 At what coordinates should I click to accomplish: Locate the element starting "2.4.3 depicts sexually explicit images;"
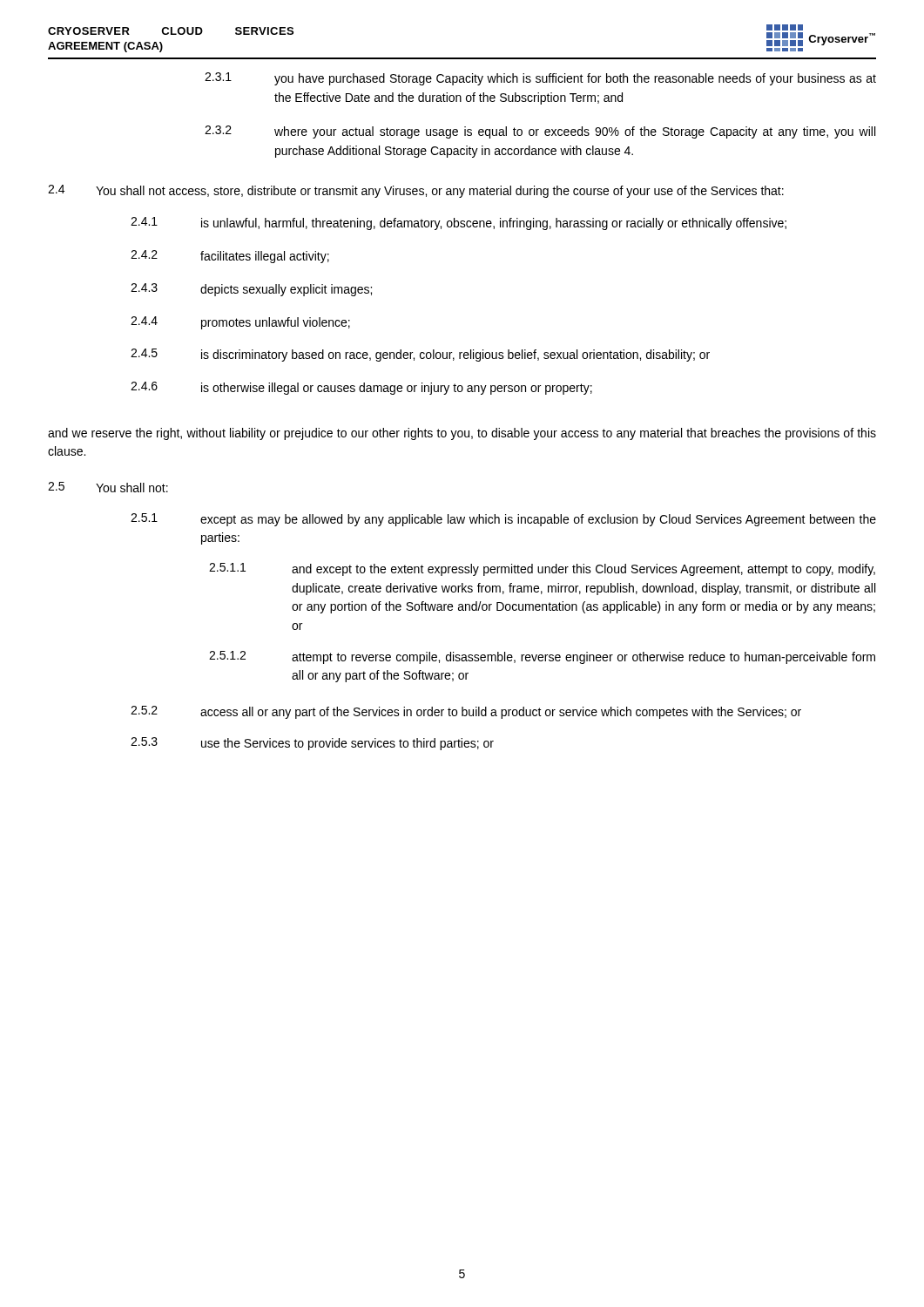pos(251,290)
